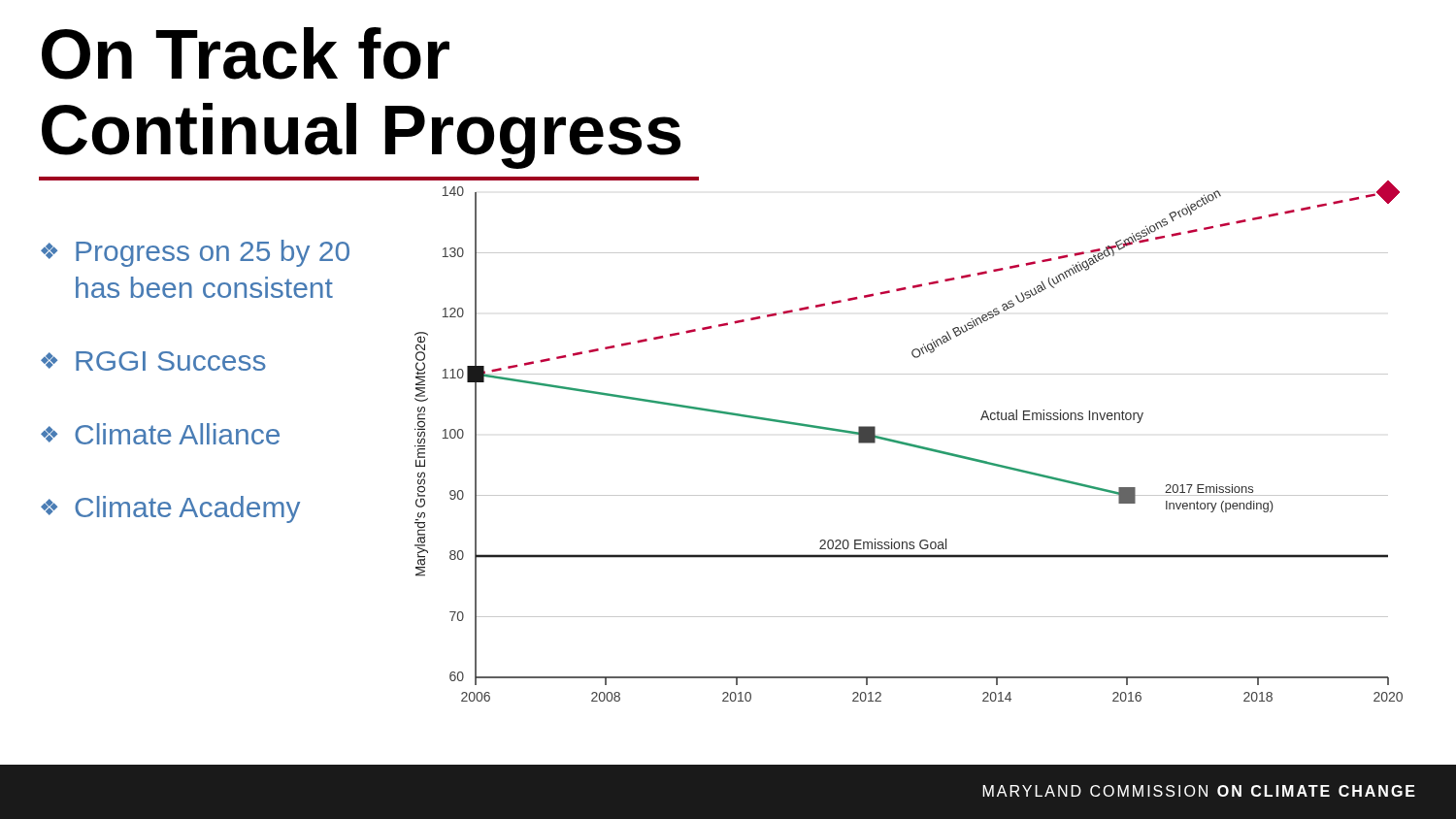Find "❖ Climate Alliance" on this page
1456x819 pixels.
[x=160, y=434]
